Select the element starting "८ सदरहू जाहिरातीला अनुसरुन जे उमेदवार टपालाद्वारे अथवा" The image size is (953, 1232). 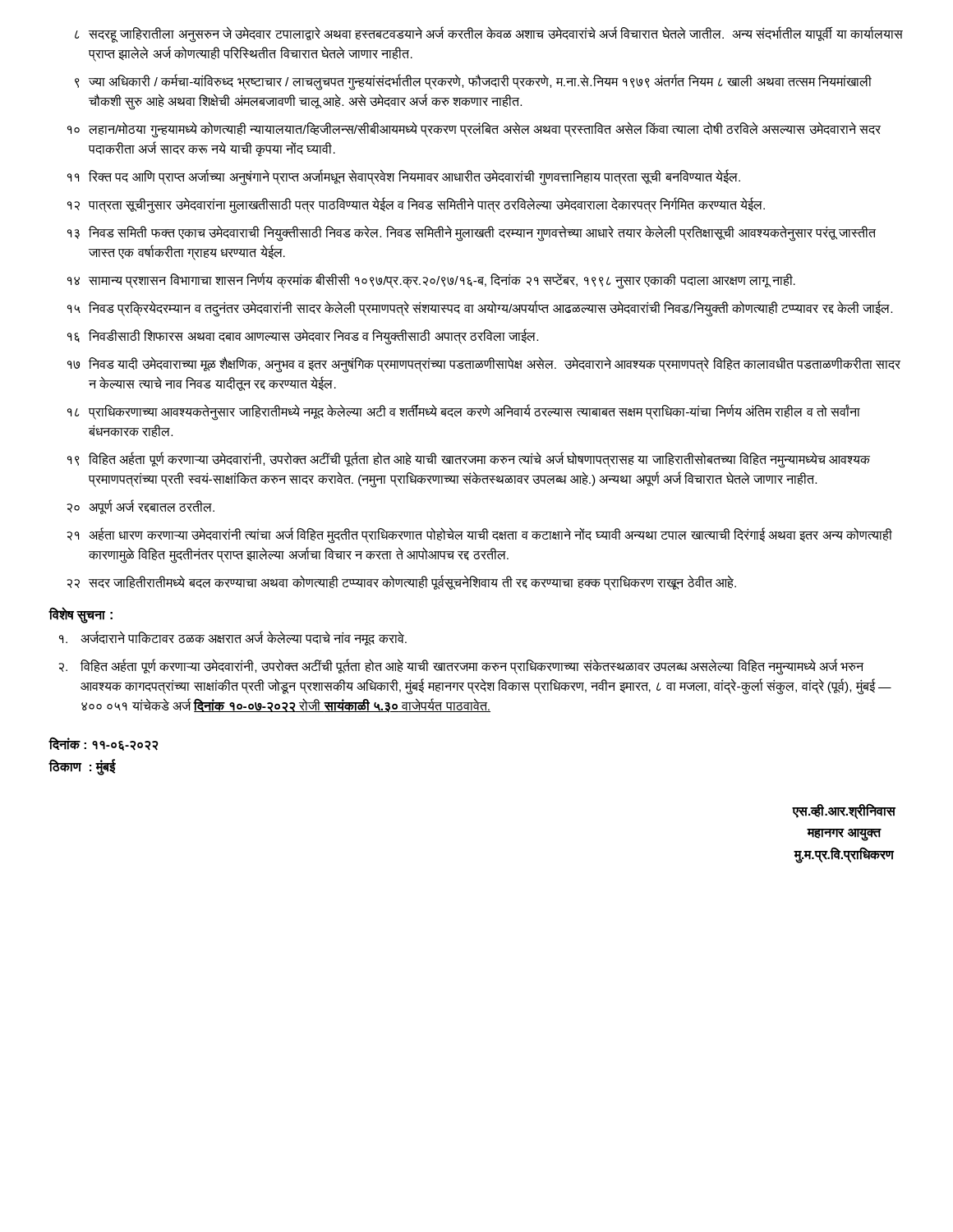[476, 44]
